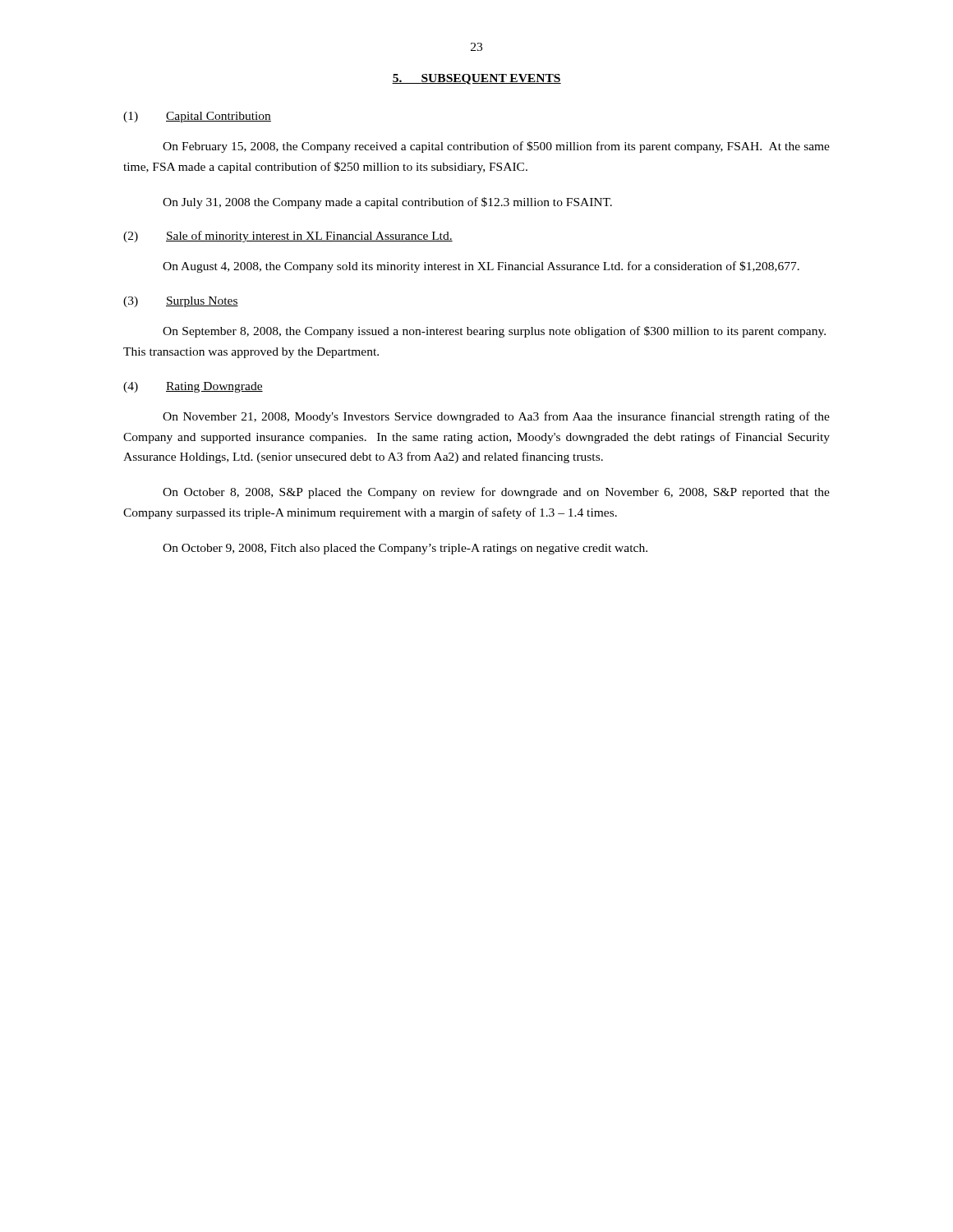The image size is (953, 1232).
Task: Select the text block starting "On July 31, 2008 the Company made"
Action: [388, 201]
